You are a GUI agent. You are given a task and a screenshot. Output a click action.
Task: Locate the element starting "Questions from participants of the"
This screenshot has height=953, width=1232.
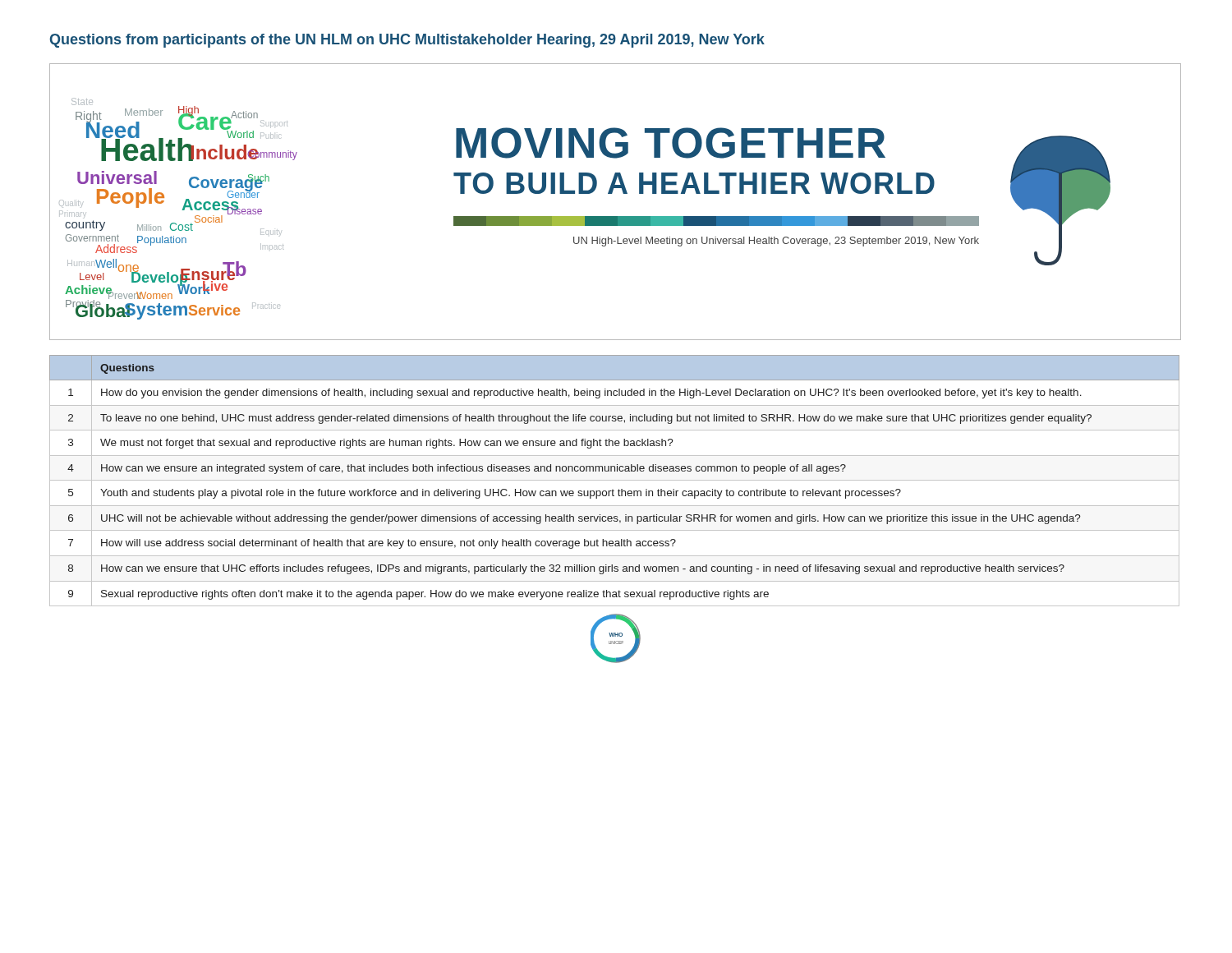pos(407,40)
